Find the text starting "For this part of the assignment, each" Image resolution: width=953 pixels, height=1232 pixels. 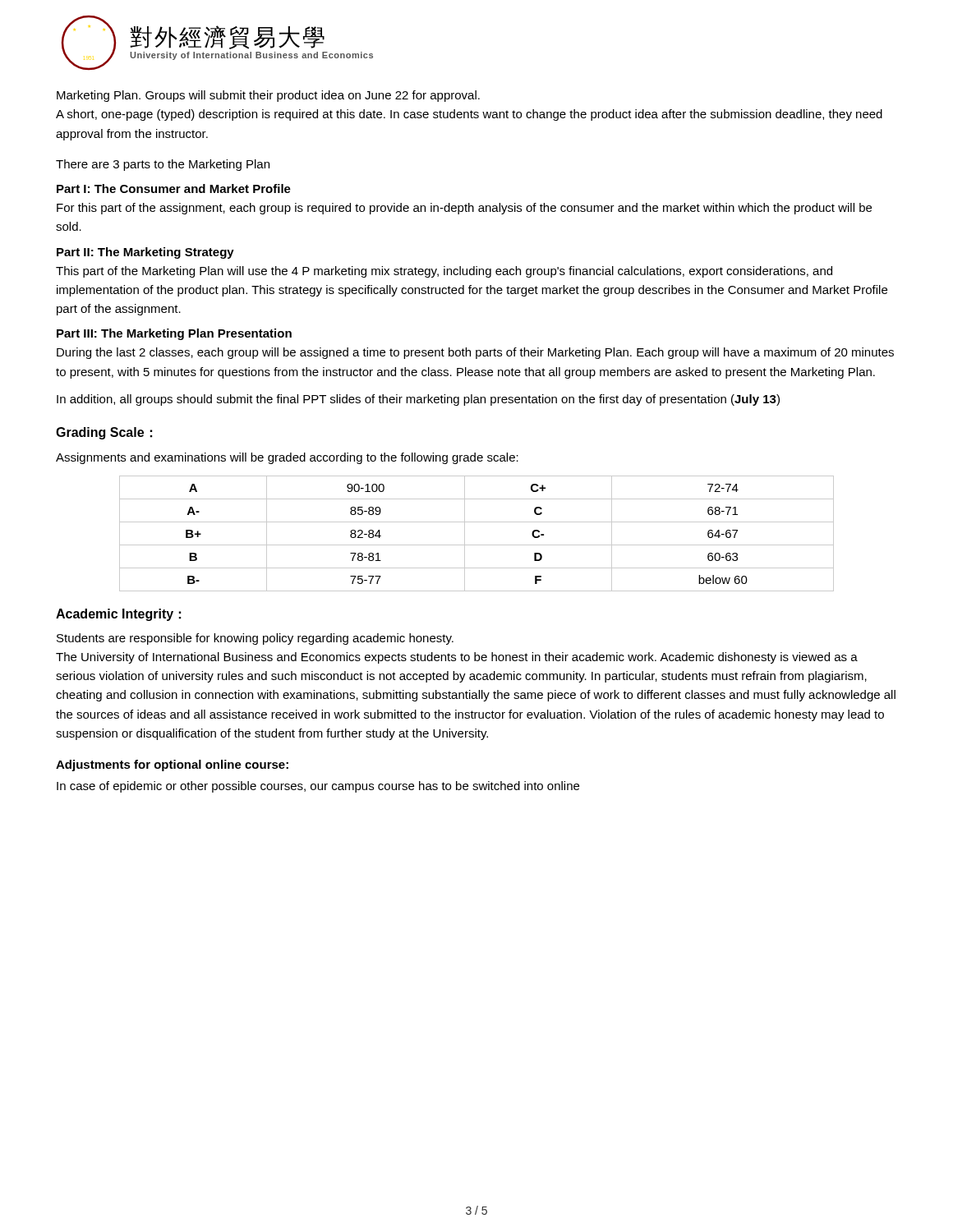(464, 217)
